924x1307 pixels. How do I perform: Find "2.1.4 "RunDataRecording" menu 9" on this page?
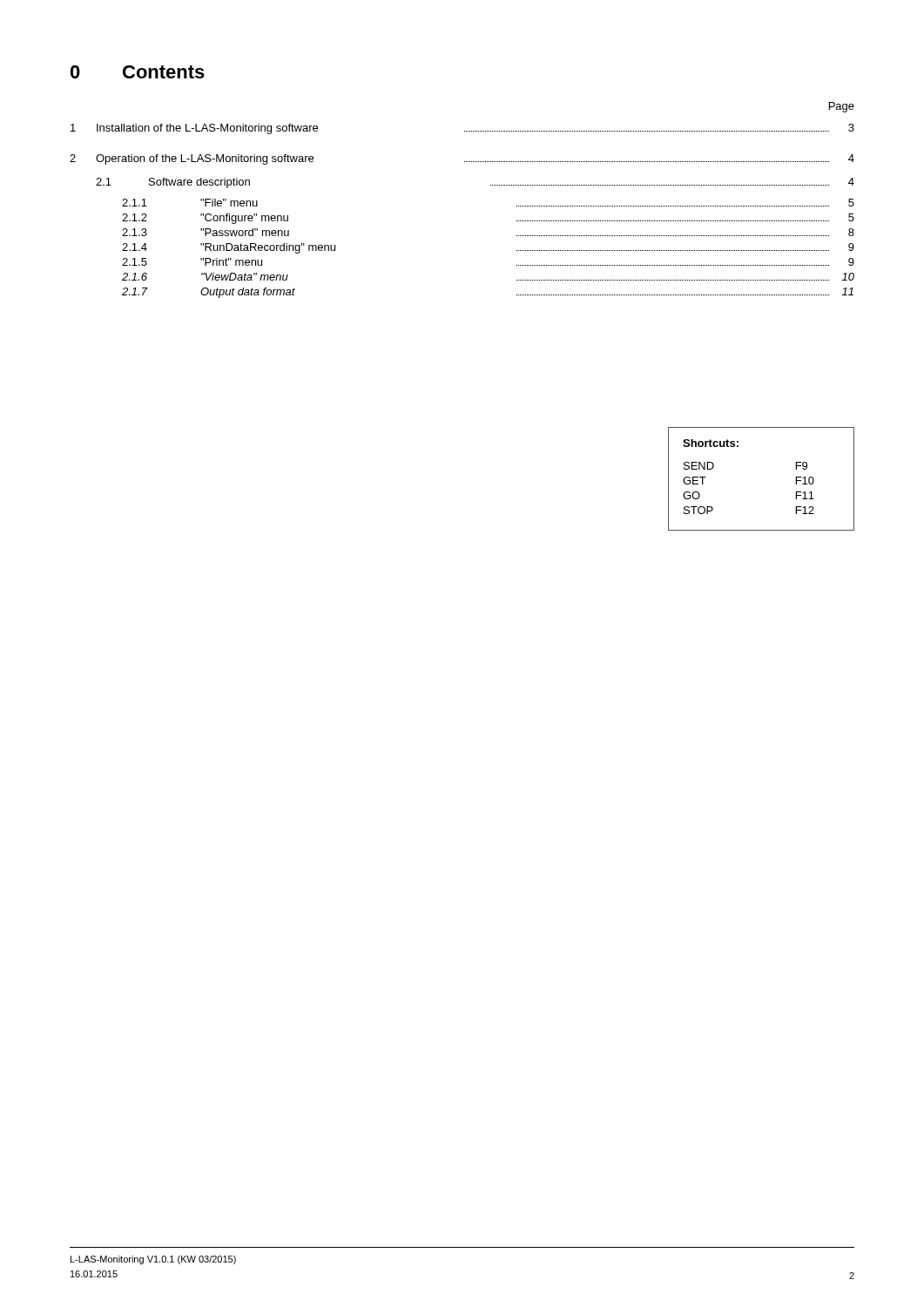(135, 248)
